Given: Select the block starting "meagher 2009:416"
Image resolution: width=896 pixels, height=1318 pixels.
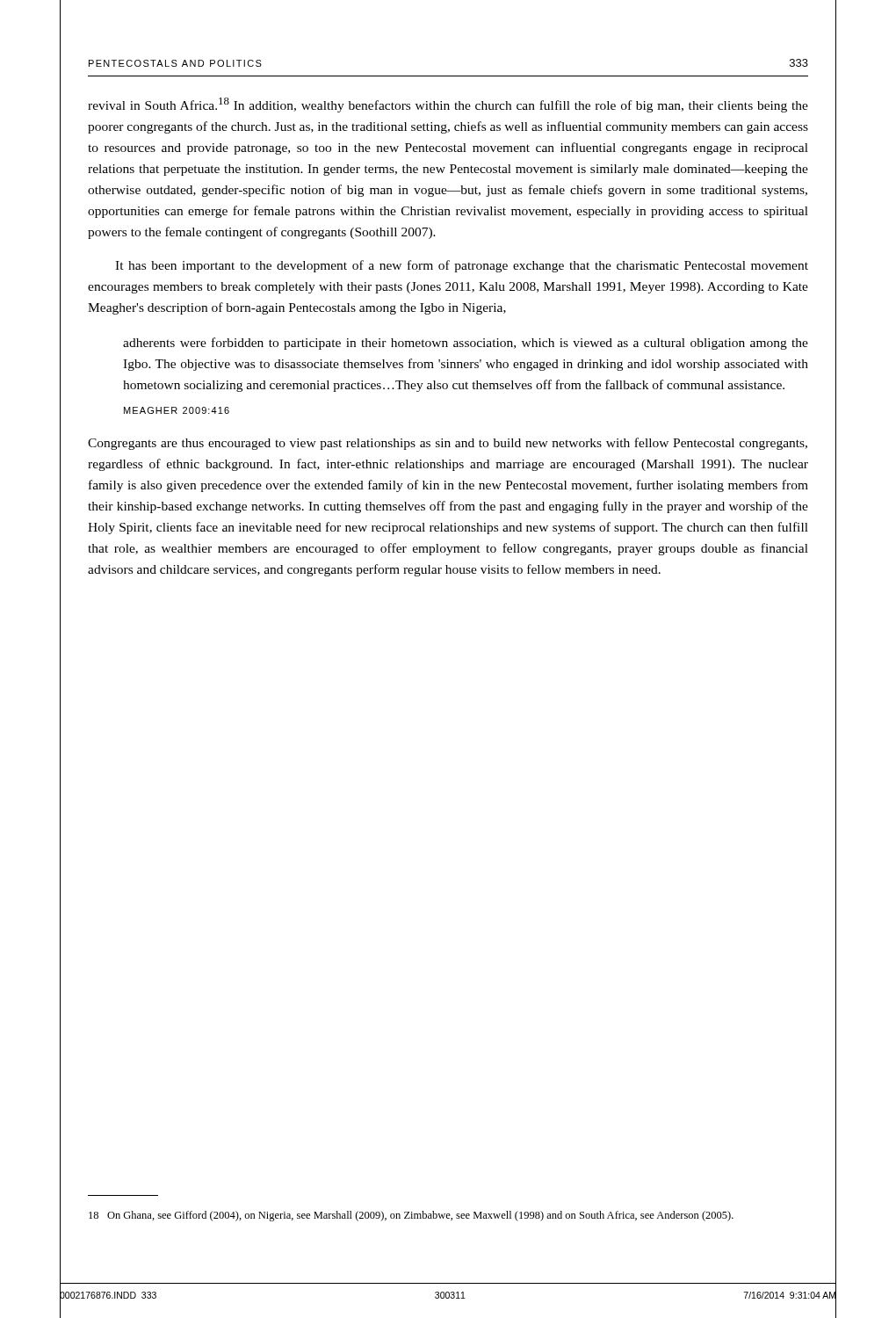Looking at the screenshot, I should click(x=177, y=410).
